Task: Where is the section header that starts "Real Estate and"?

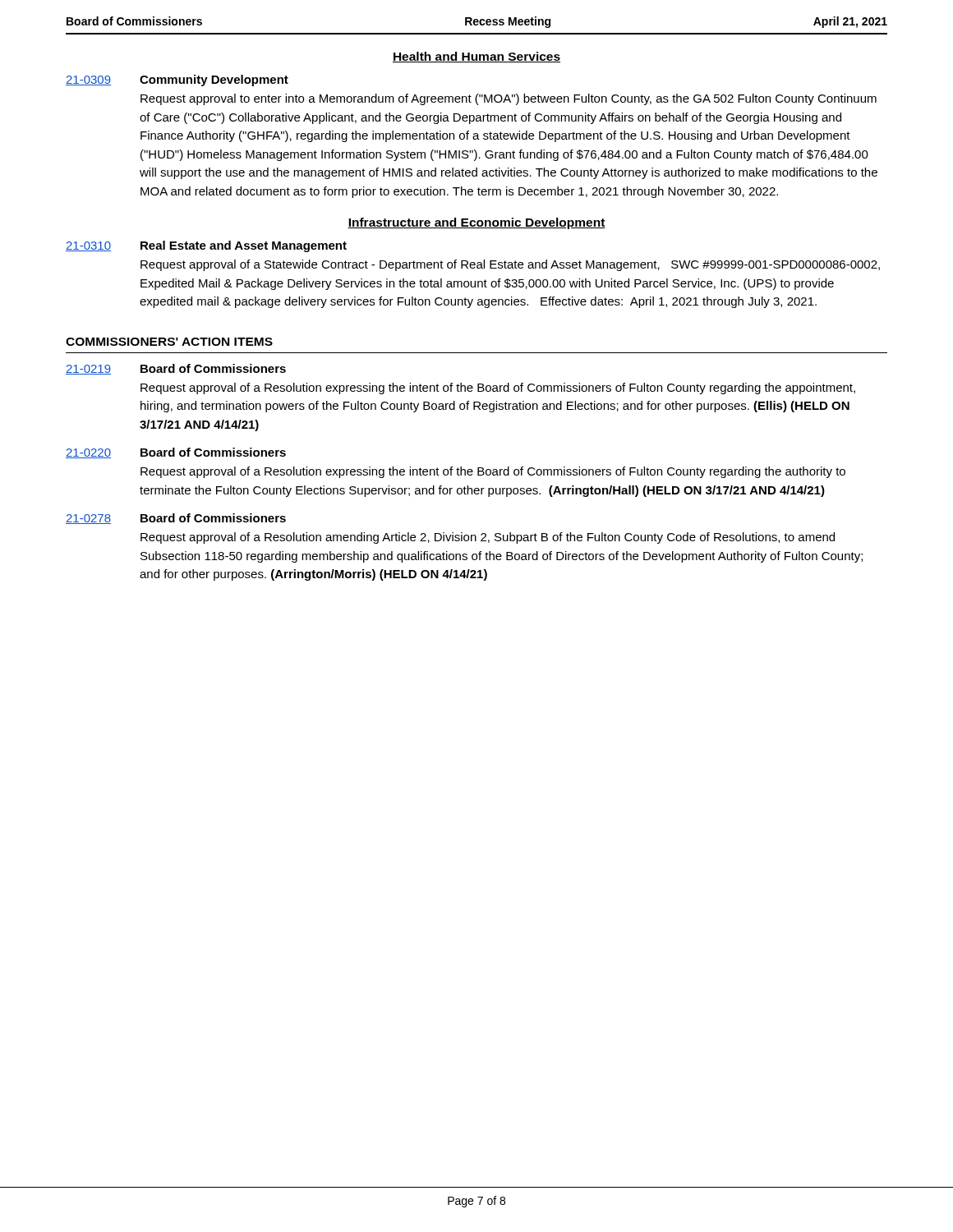Action: click(243, 245)
